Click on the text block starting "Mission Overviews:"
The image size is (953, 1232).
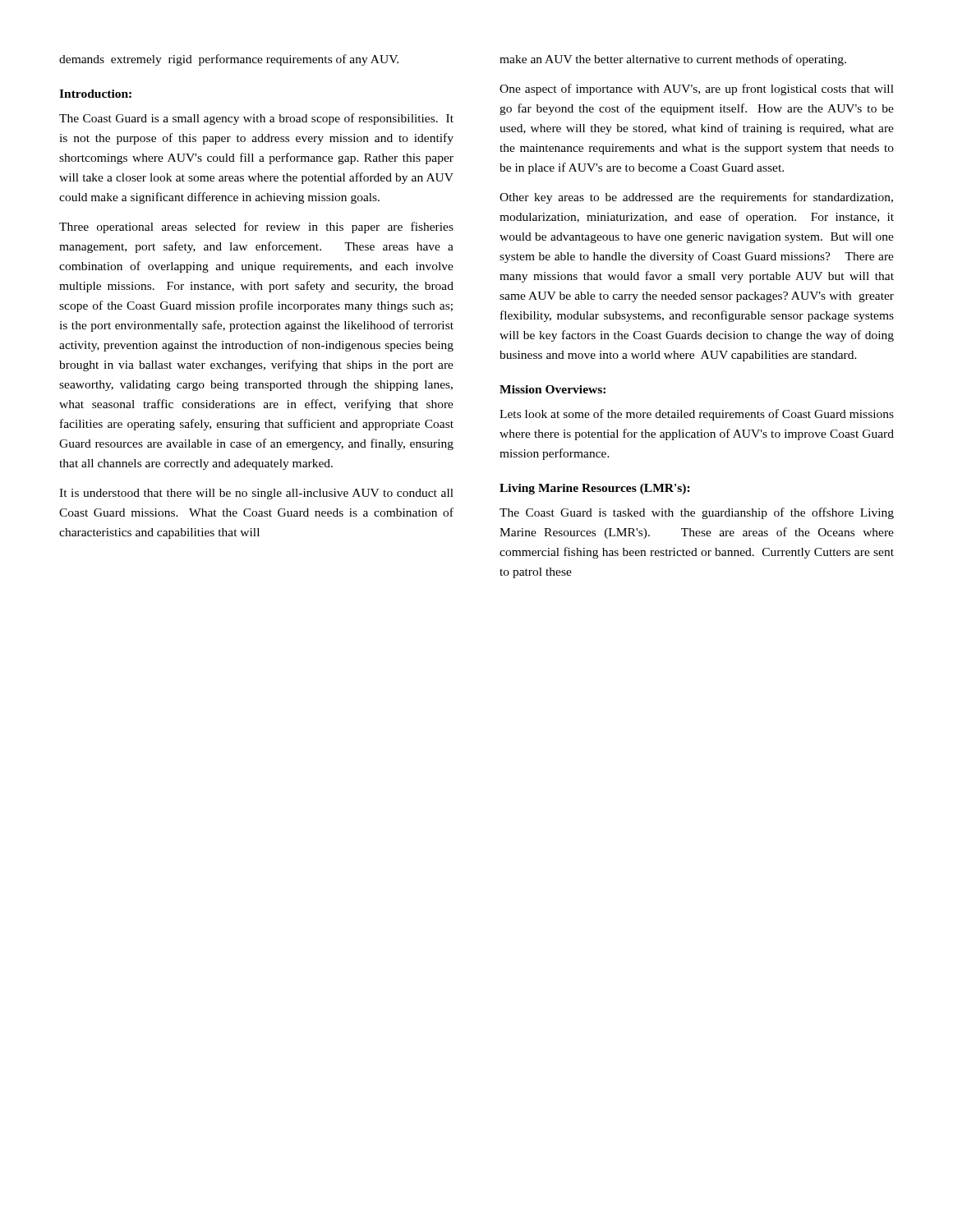click(552, 389)
